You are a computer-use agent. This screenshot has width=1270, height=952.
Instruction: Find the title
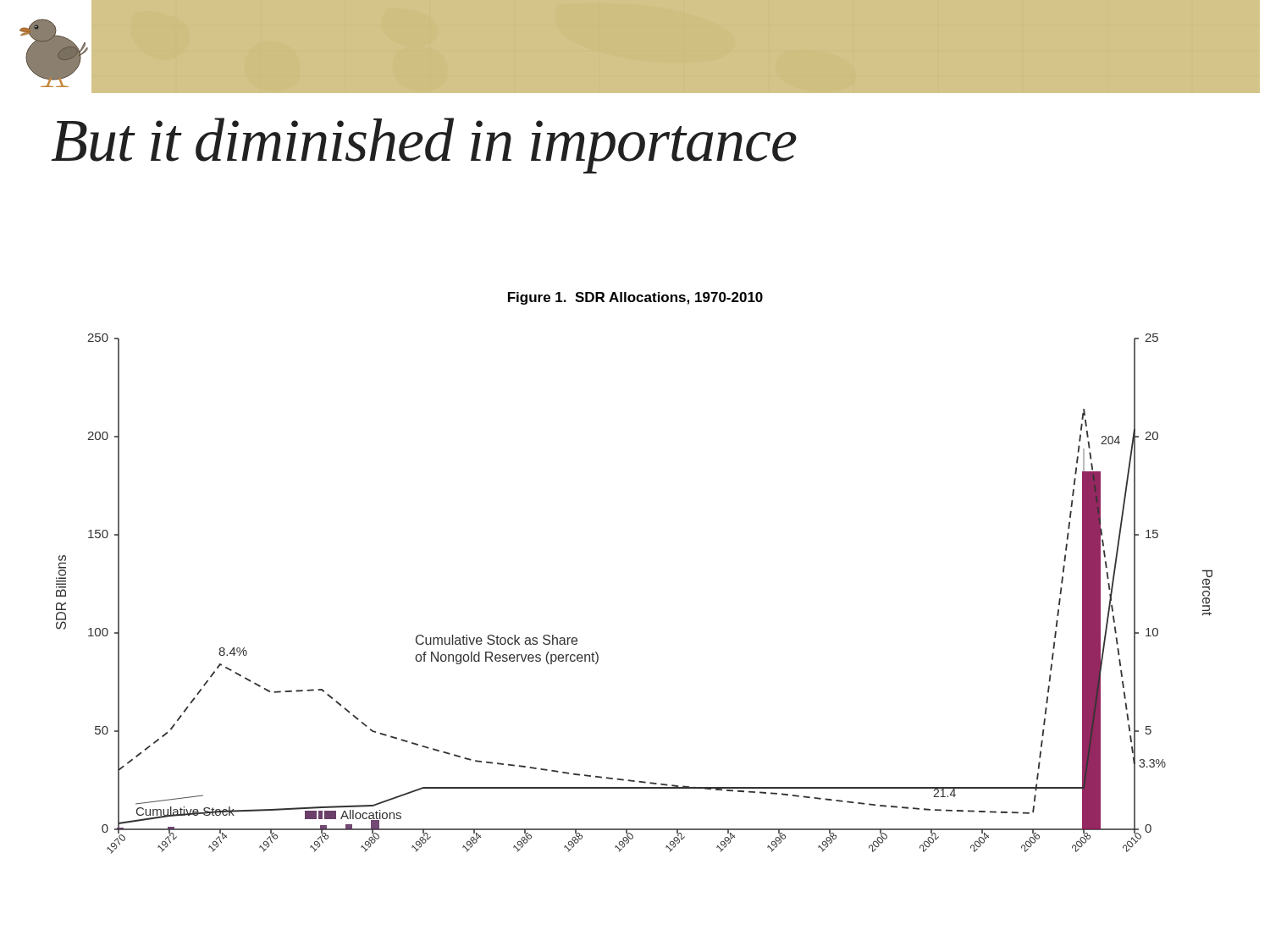pos(424,140)
